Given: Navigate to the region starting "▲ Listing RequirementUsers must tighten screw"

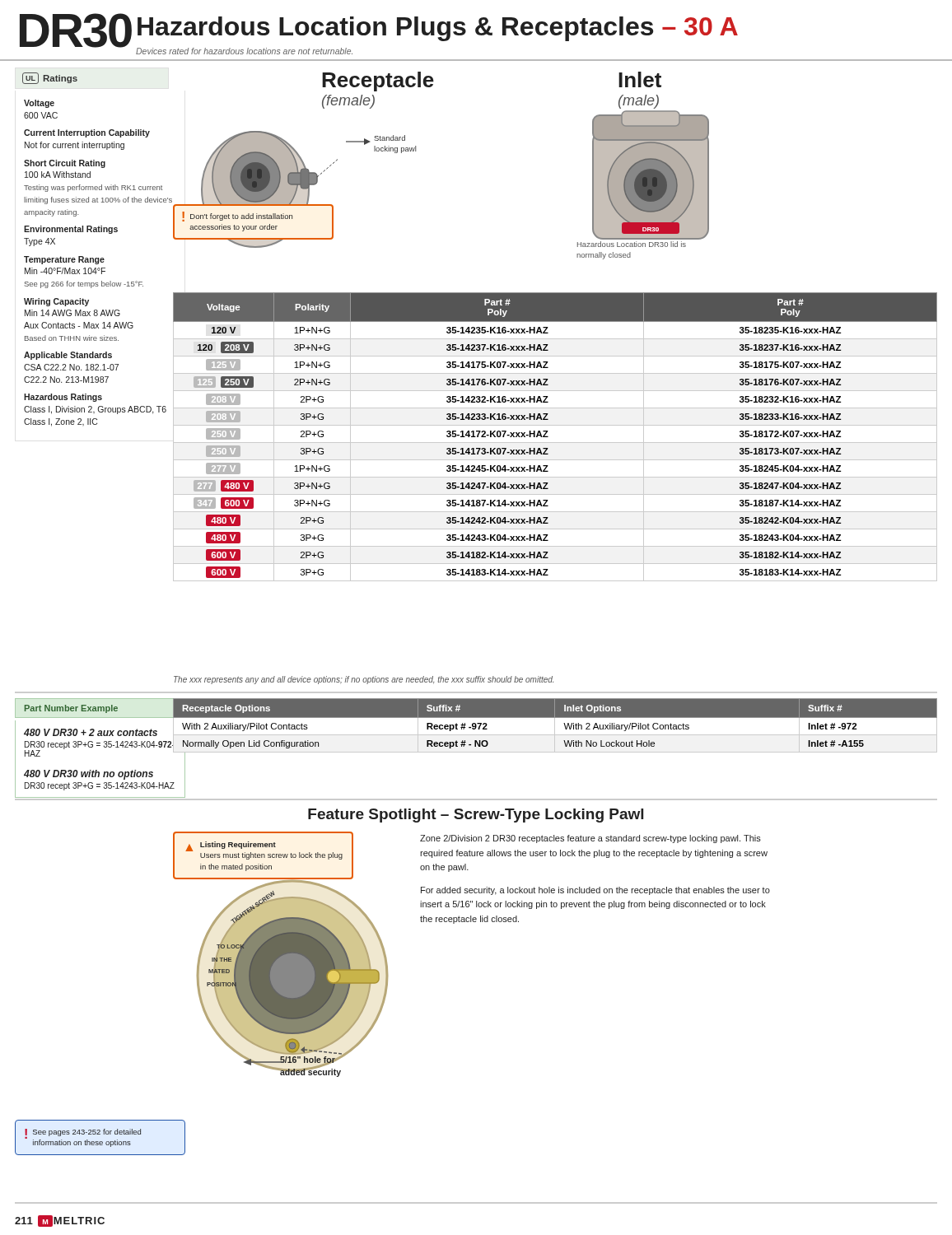Looking at the screenshot, I should click(263, 855).
